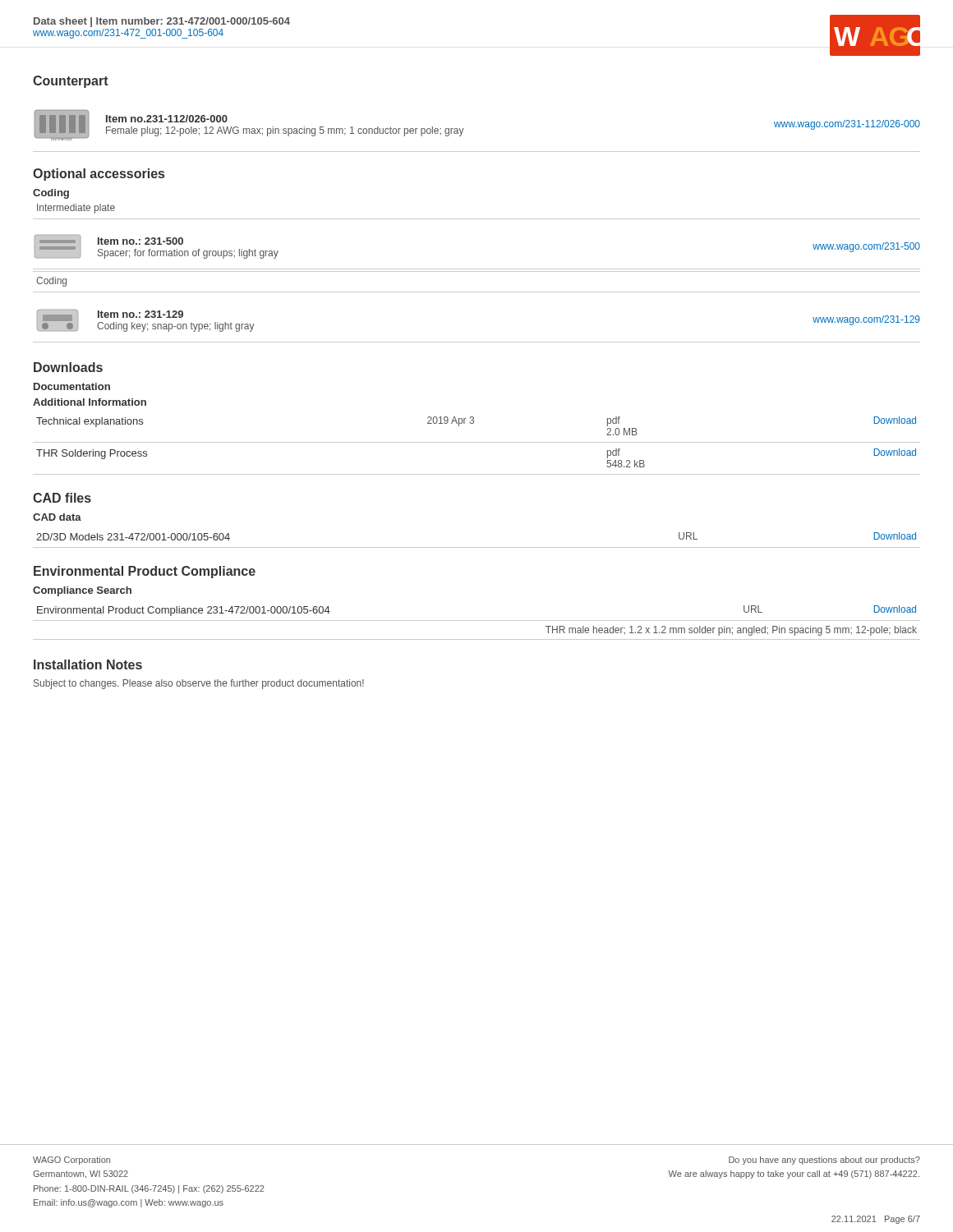953x1232 pixels.
Task: Find the text block that reads "Item no.: 231-500"
Action: tap(149, 244)
